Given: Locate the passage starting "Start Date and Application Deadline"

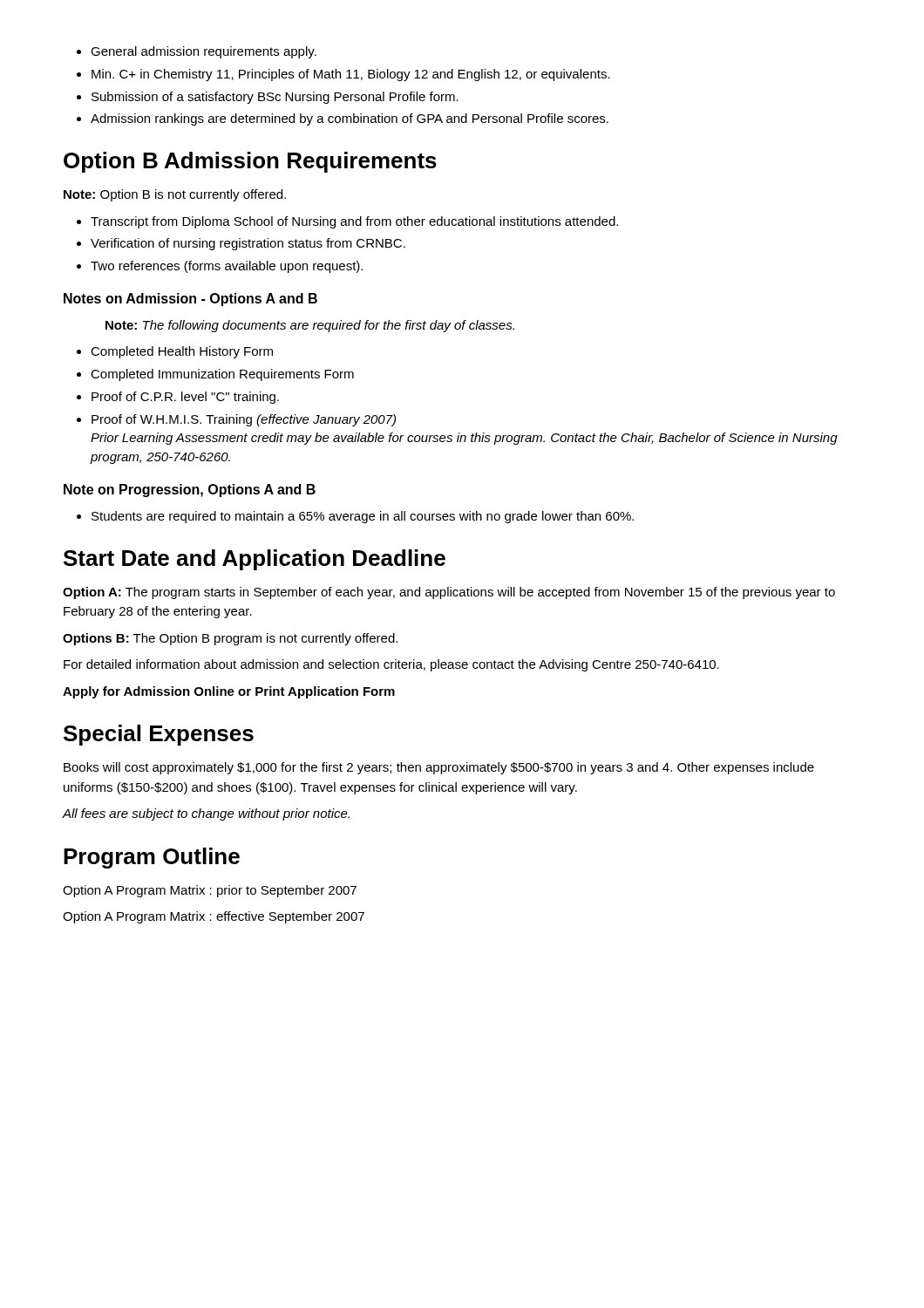Looking at the screenshot, I should 255,560.
